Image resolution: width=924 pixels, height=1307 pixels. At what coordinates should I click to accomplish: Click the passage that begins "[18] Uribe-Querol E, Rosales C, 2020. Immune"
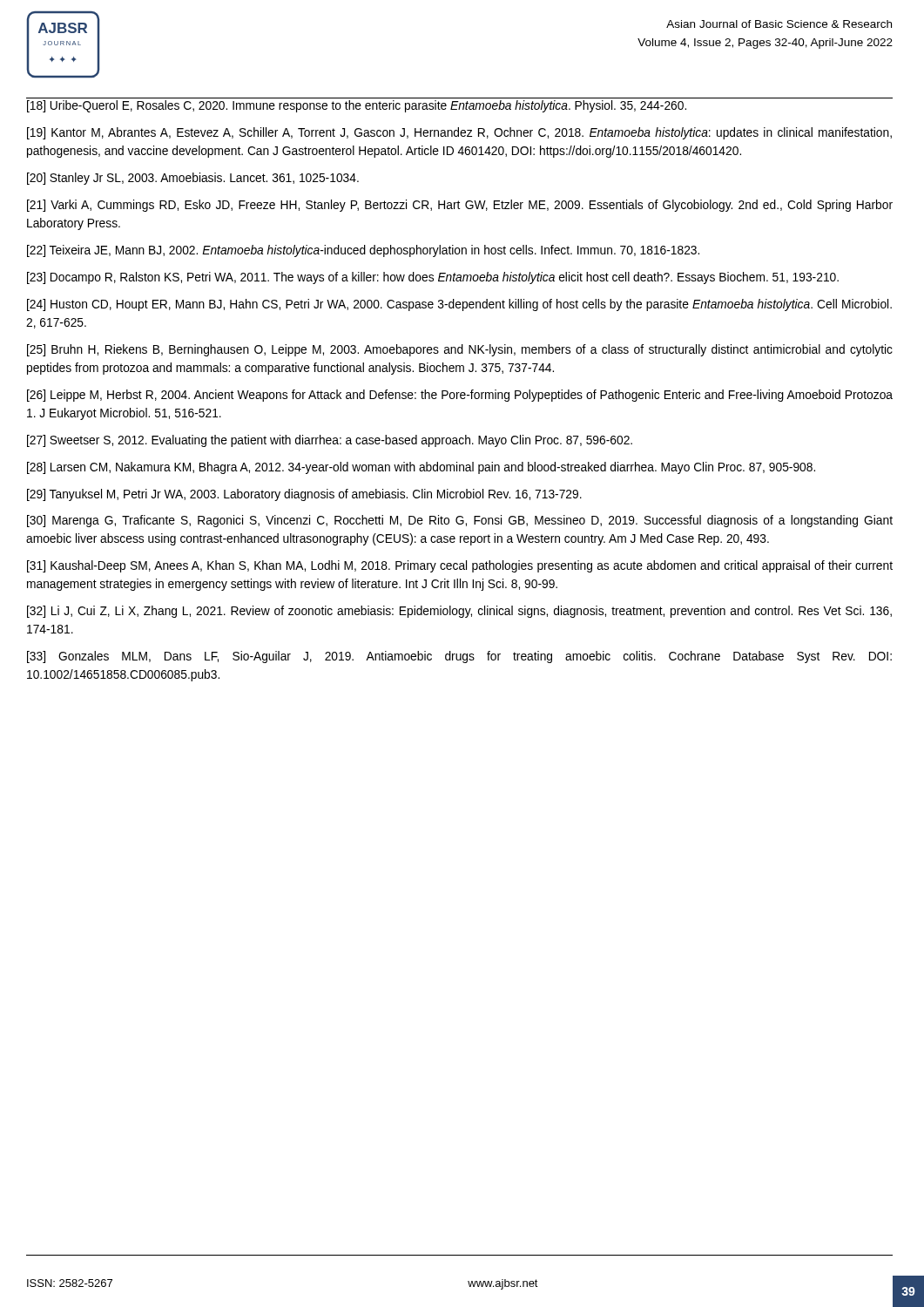pos(357,106)
